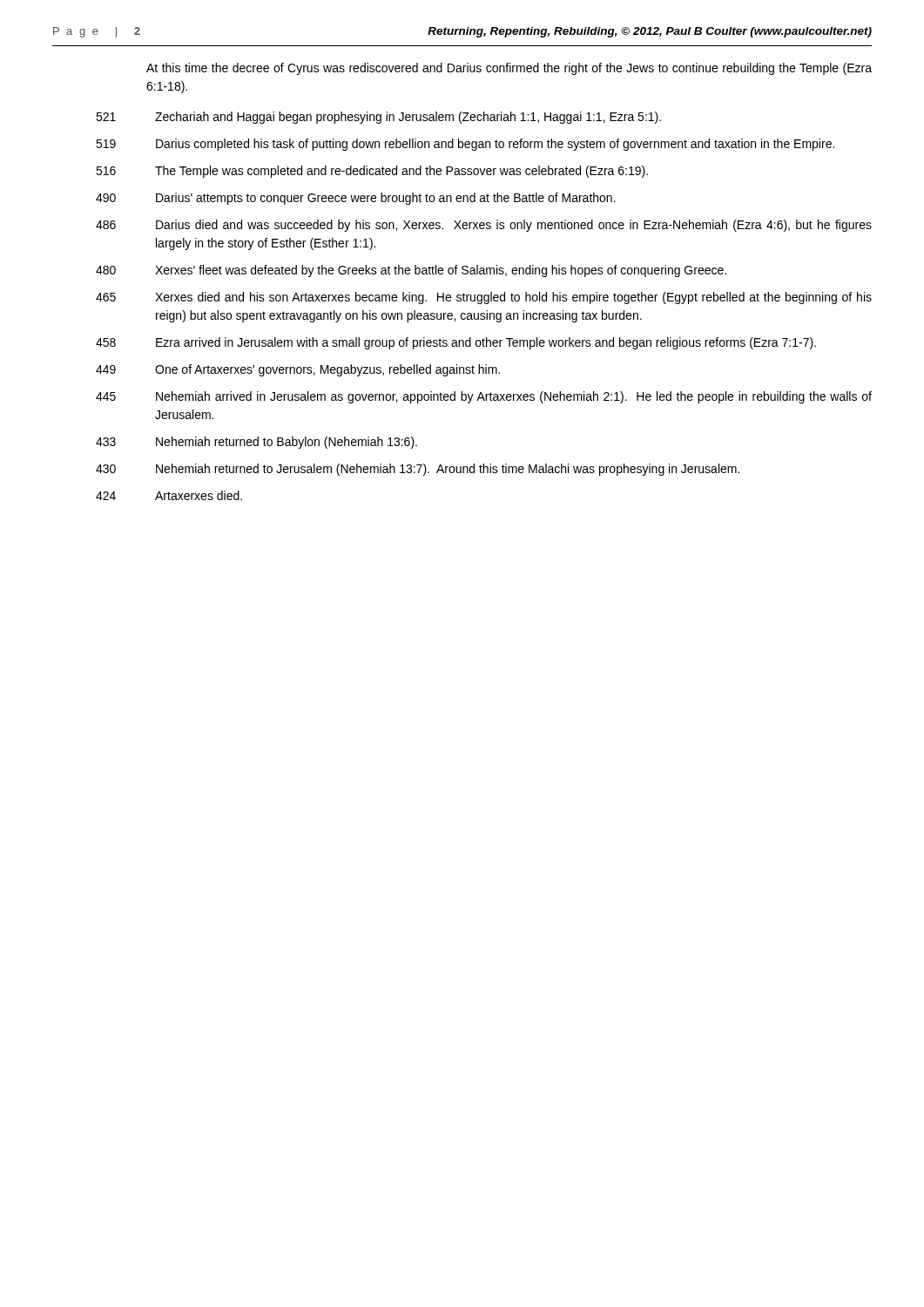Screen dimensions: 1307x924
Task: Locate the list item that says "433 Nehemiah returned to Babylon"
Action: (256, 443)
